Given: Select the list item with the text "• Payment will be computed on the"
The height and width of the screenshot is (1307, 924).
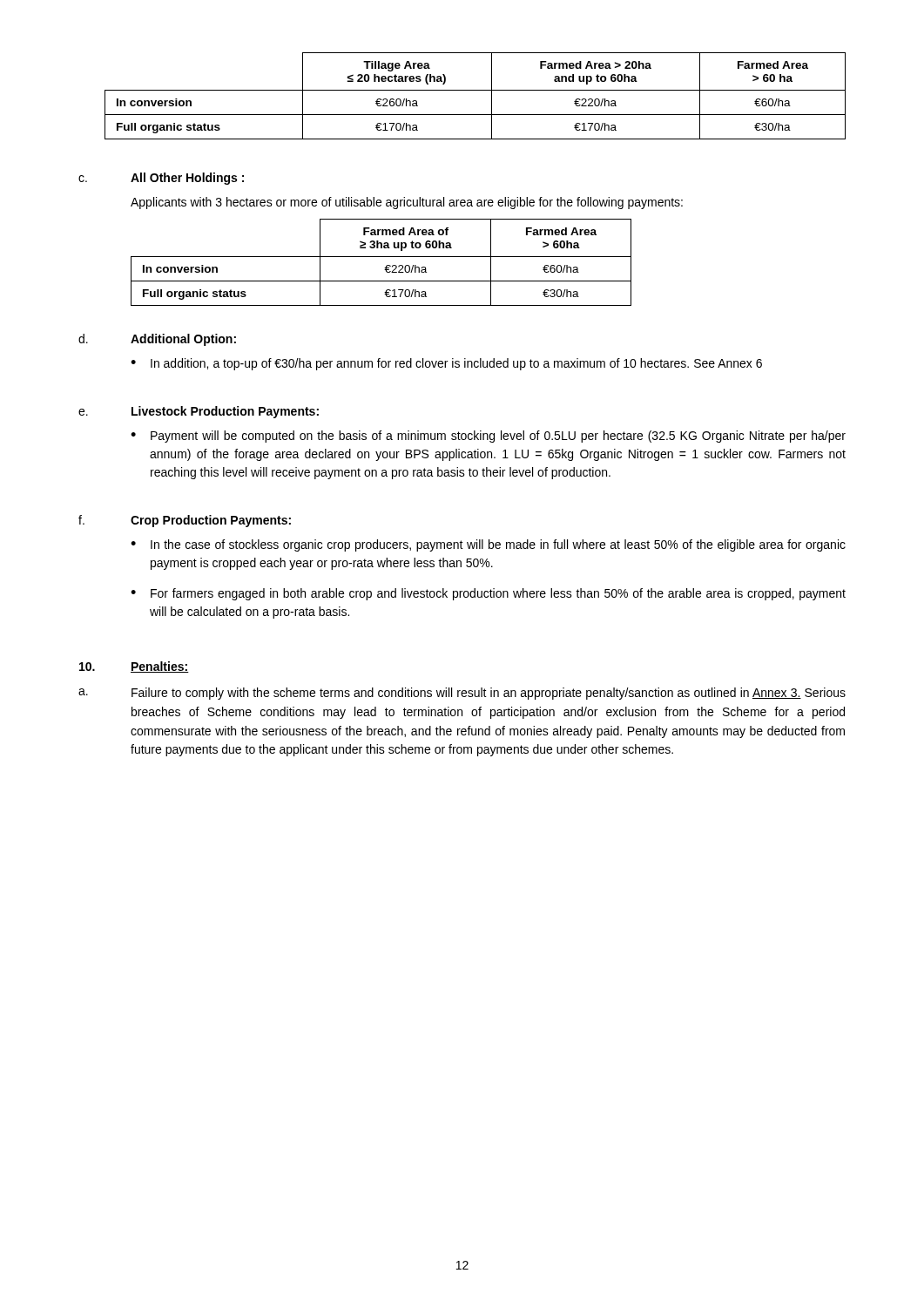Looking at the screenshot, I should (488, 455).
